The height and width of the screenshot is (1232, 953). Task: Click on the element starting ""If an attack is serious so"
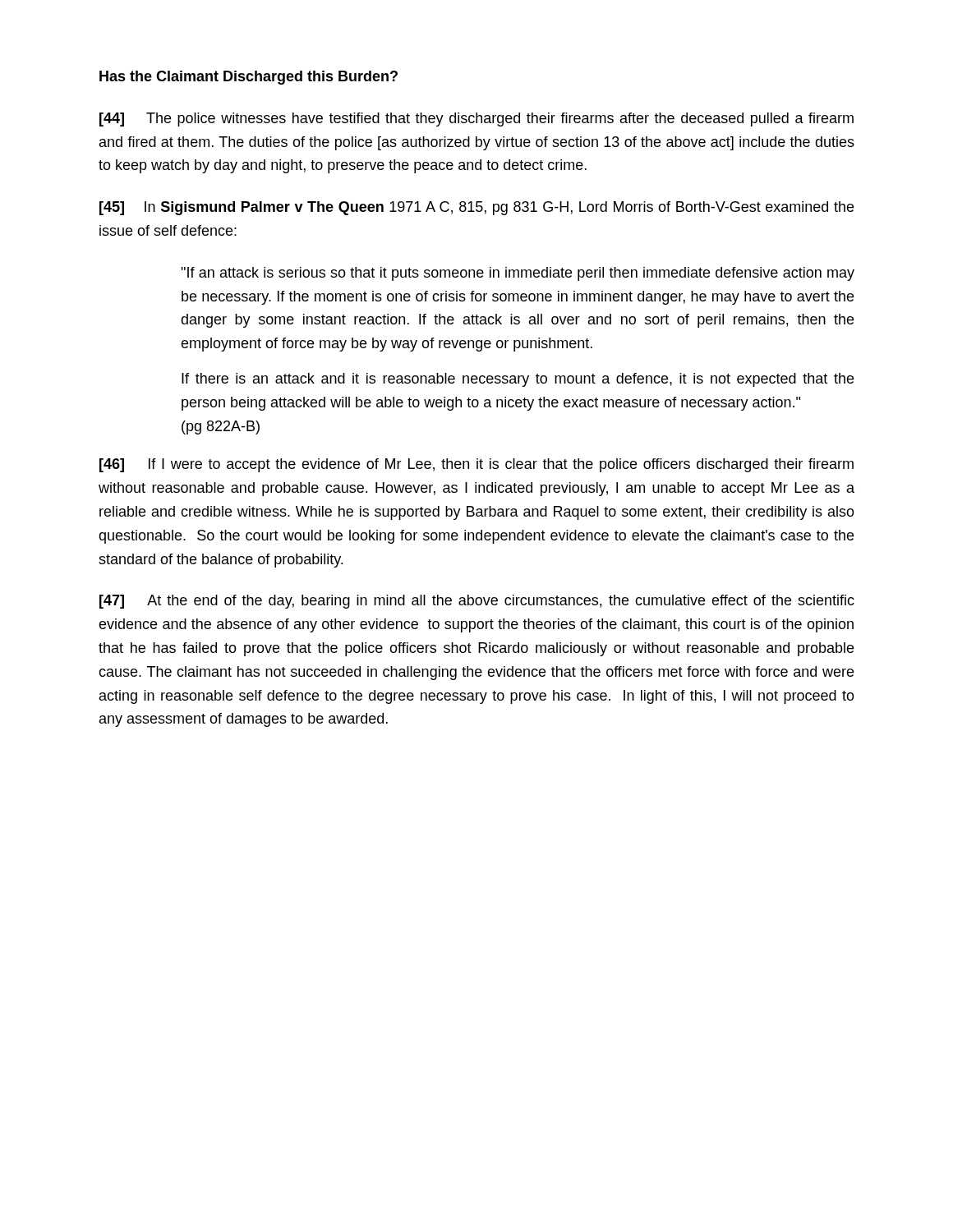pos(518,350)
